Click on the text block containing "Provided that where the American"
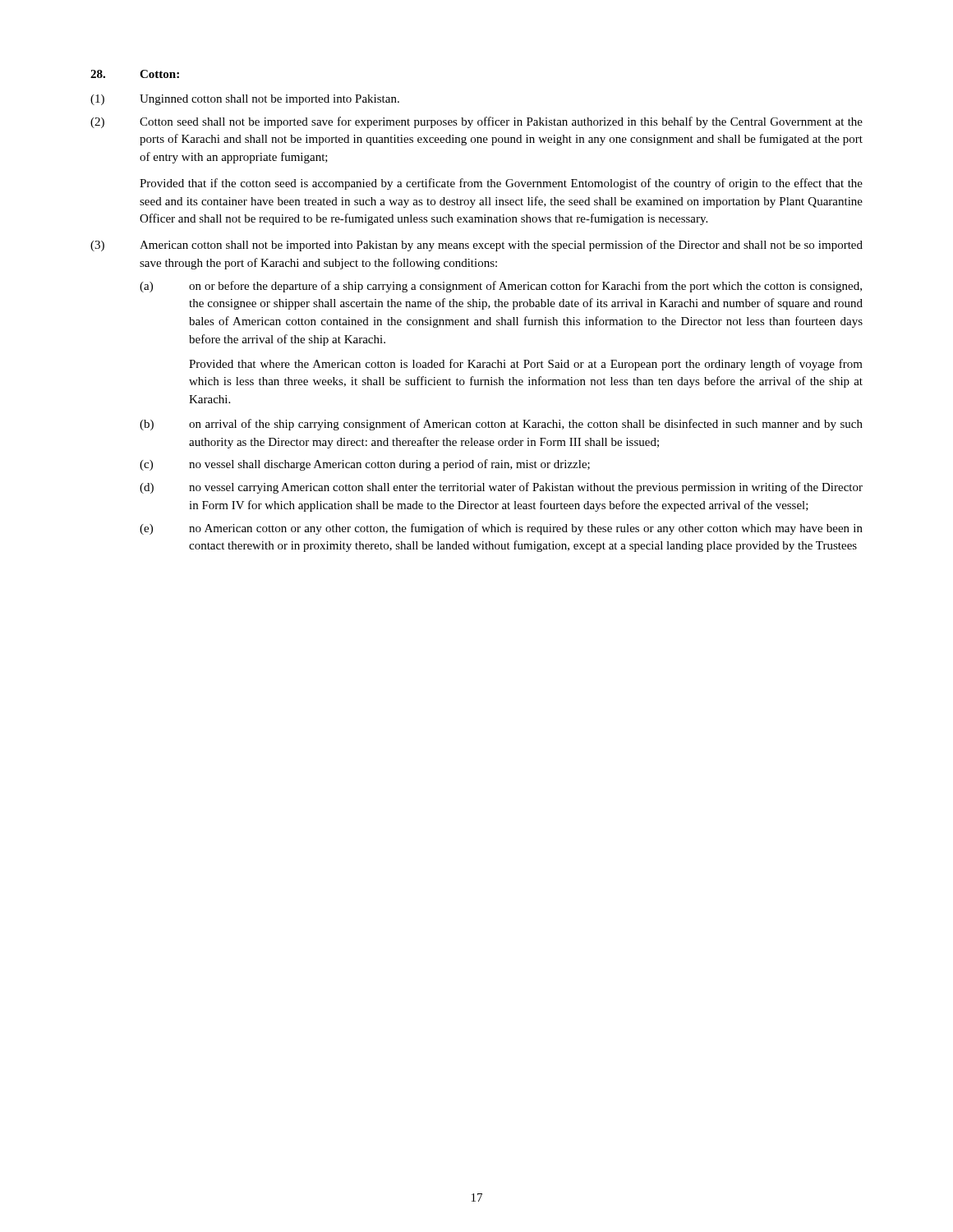The width and height of the screenshot is (953, 1232). (x=501, y=382)
